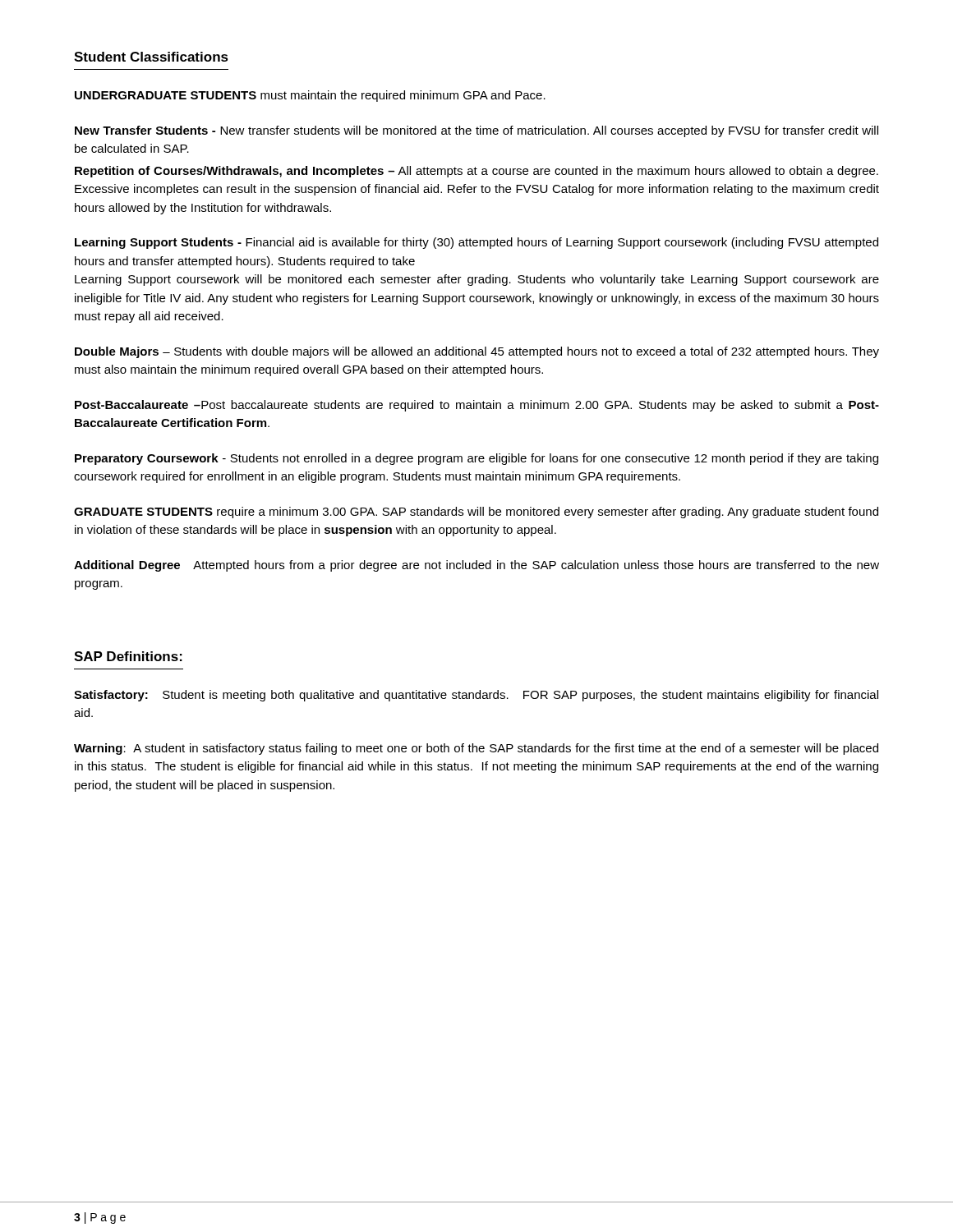953x1232 pixels.
Task: Select the element starting "UNDERGRADUATE STUDENTS must"
Action: coord(310,95)
